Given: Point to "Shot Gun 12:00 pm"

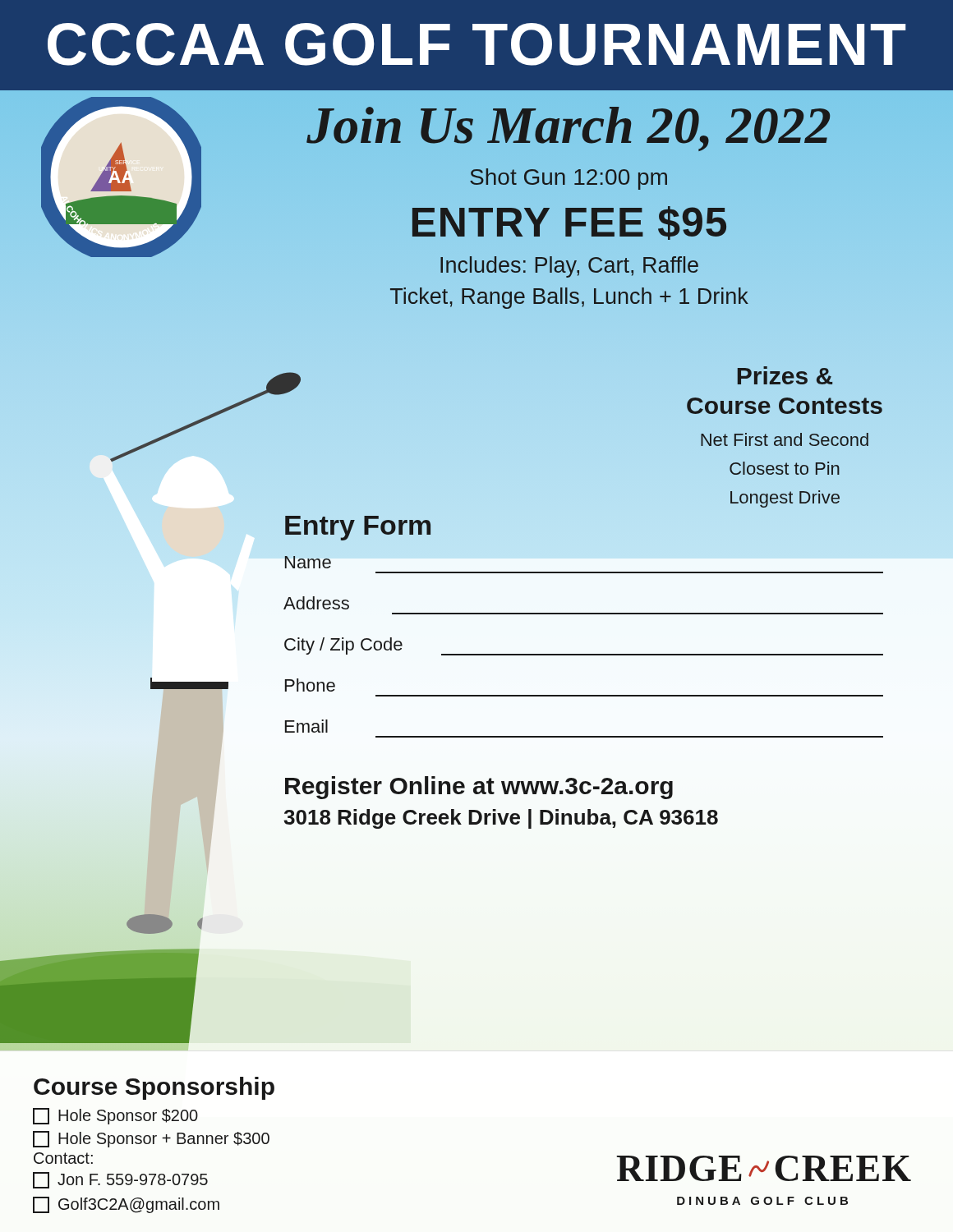Looking at the screenshot, I should pos(569,177).
